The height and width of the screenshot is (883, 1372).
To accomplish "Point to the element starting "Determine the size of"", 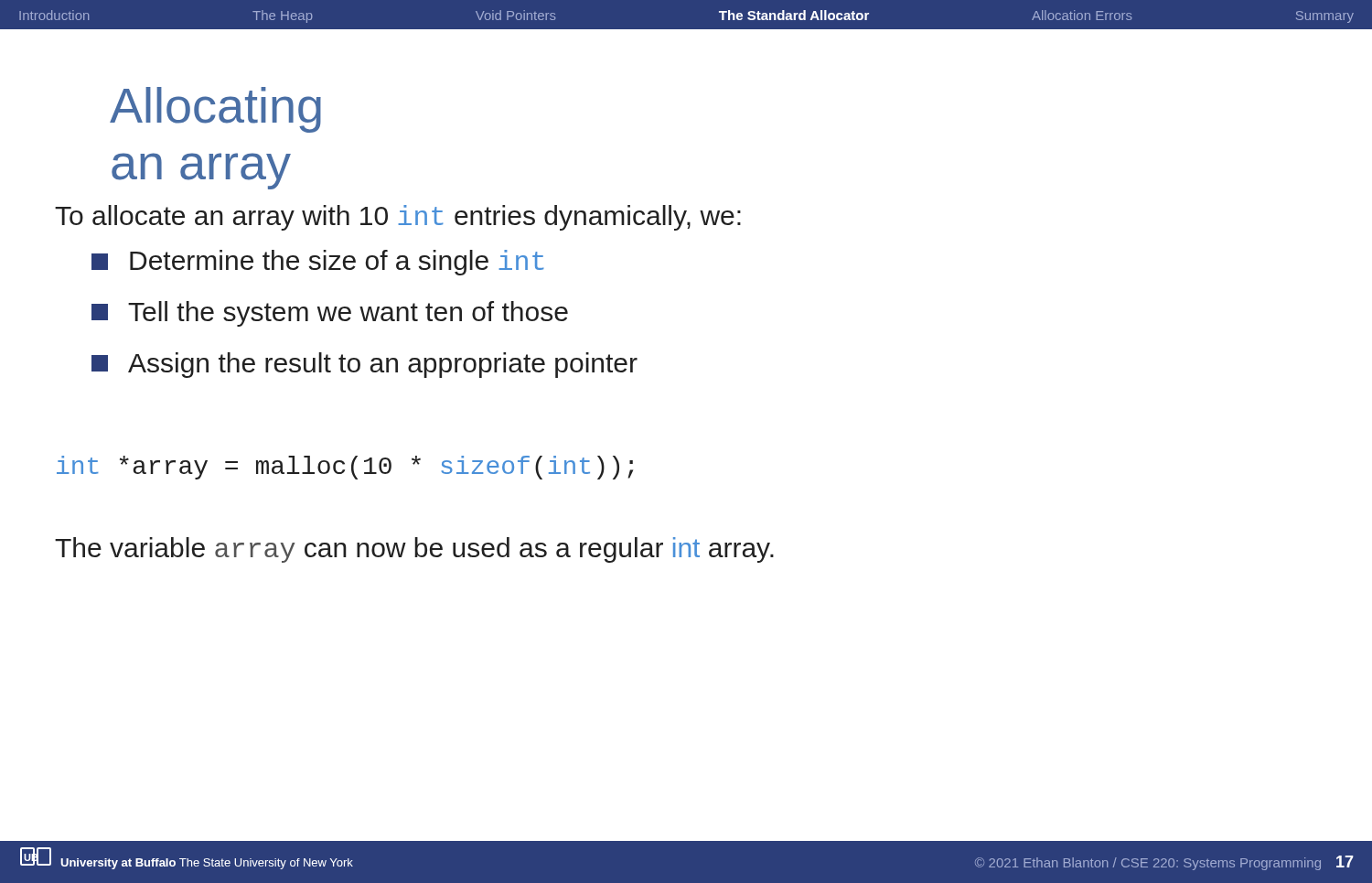I will (x=318, y=263).
